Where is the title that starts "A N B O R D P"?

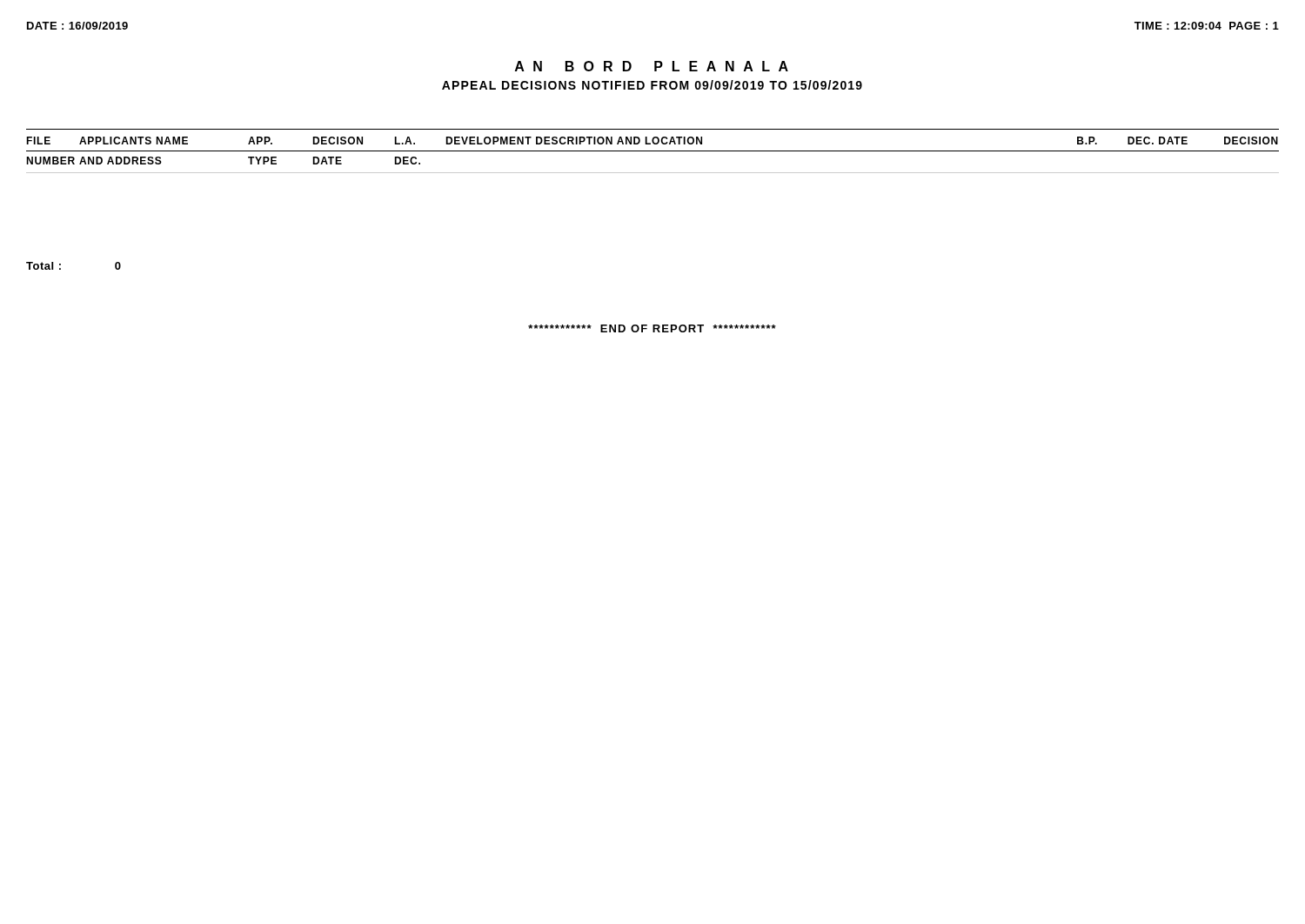(x=652, y=76)
